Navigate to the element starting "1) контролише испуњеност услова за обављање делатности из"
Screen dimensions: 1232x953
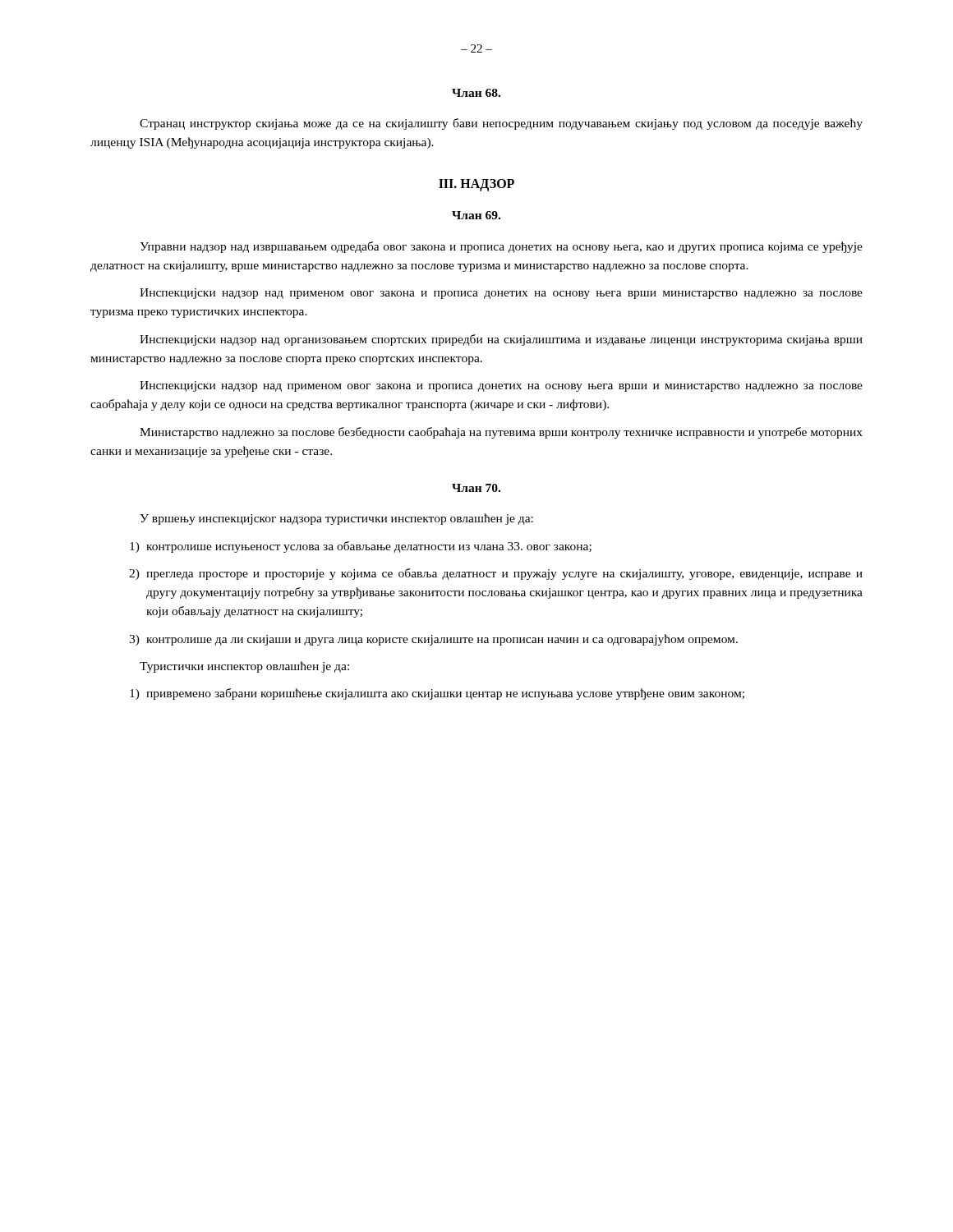476,545
